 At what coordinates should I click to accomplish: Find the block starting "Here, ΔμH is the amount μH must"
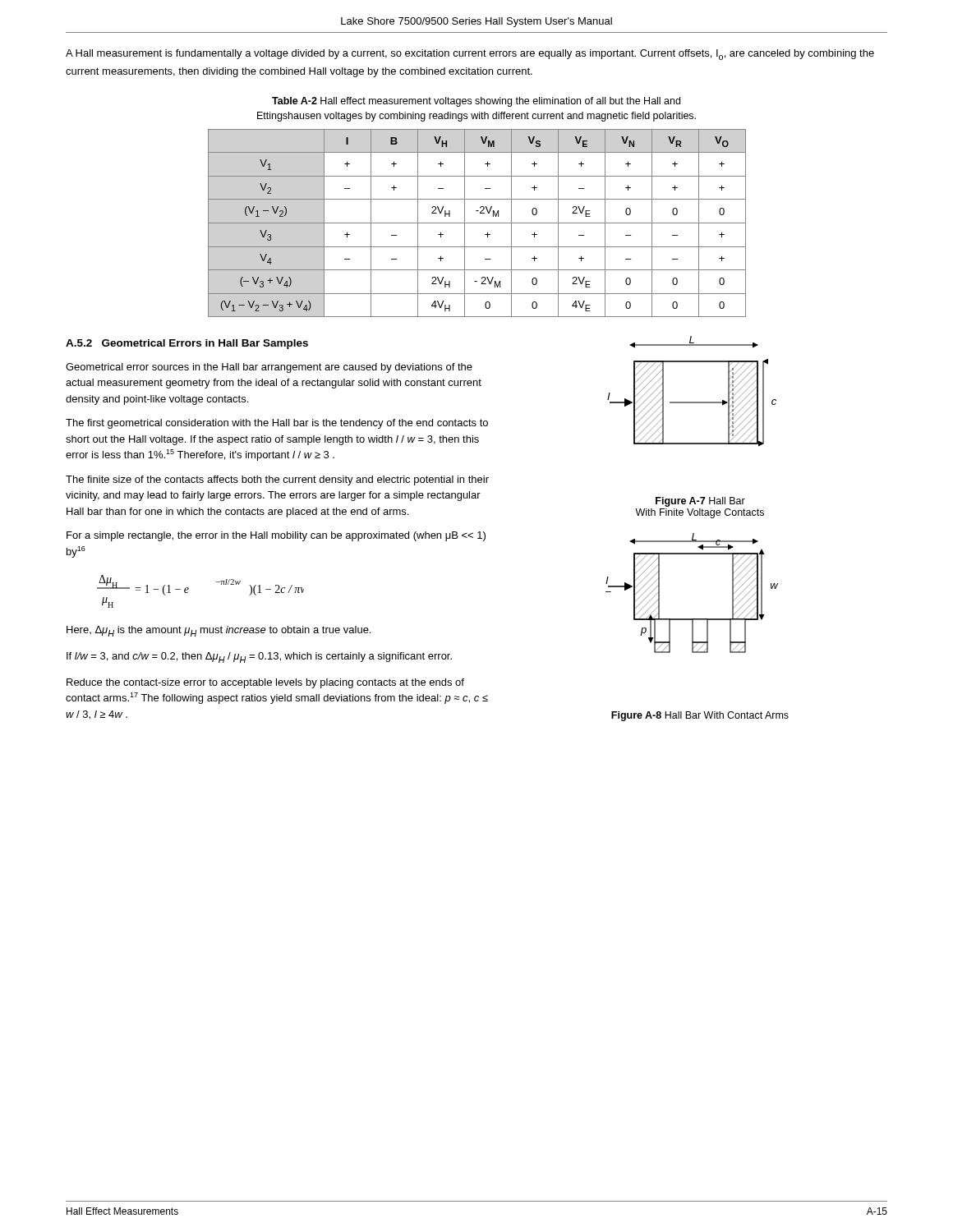(x=219, y=631)
